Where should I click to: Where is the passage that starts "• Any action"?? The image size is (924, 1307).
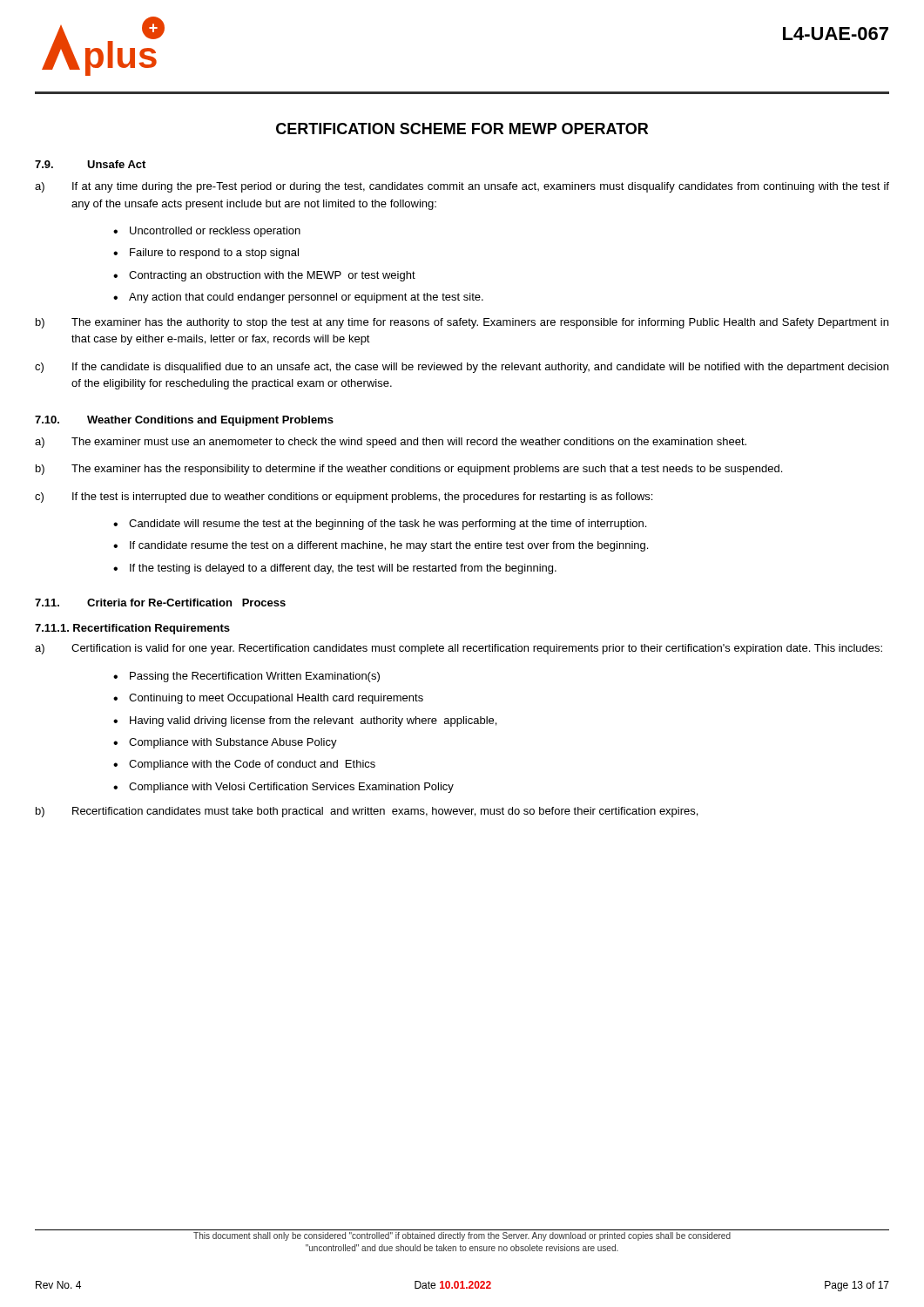tap(298, 298)
